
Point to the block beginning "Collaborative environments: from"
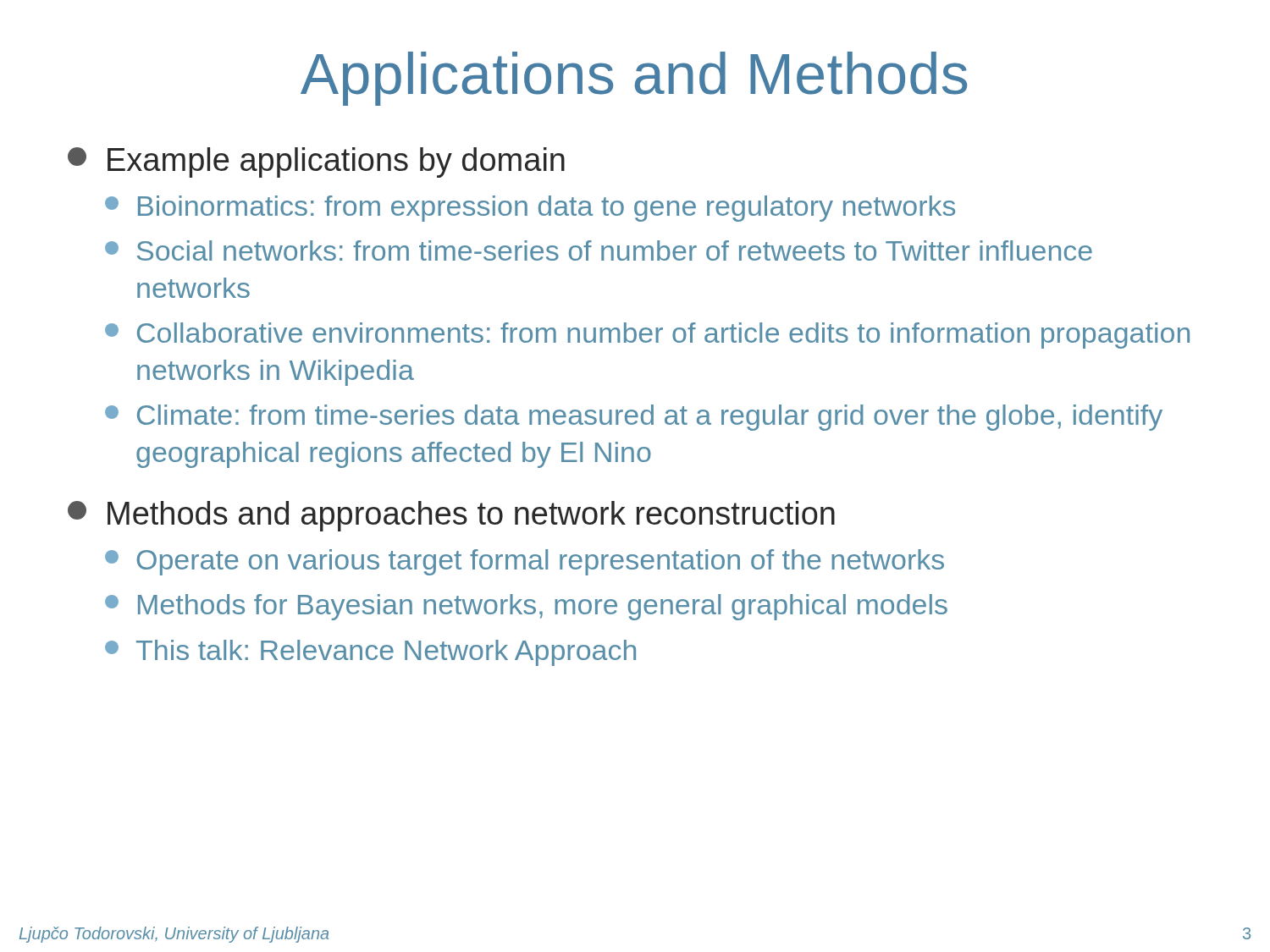[654, 352]
